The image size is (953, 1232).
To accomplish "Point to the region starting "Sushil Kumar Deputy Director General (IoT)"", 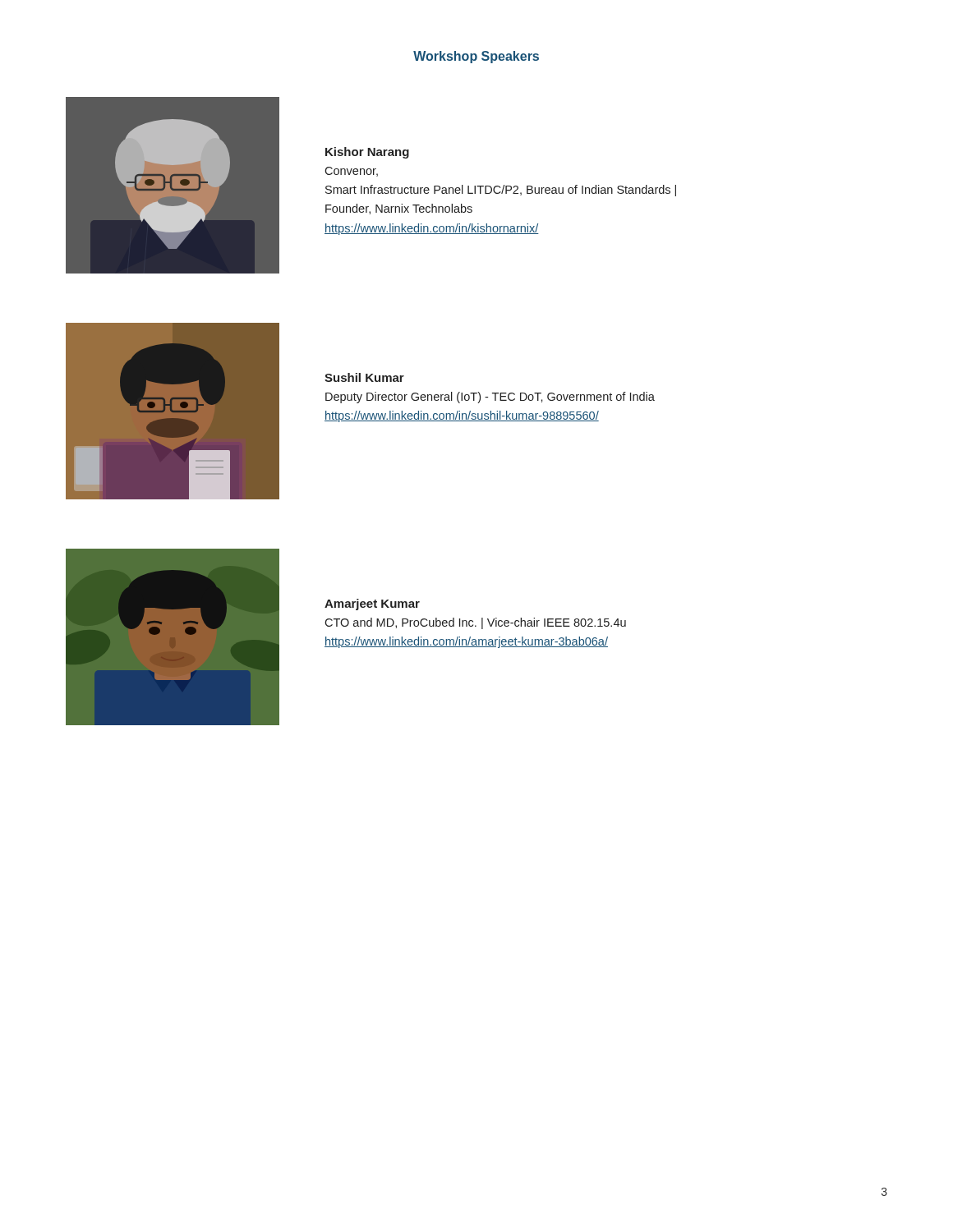I will point(490,397).
